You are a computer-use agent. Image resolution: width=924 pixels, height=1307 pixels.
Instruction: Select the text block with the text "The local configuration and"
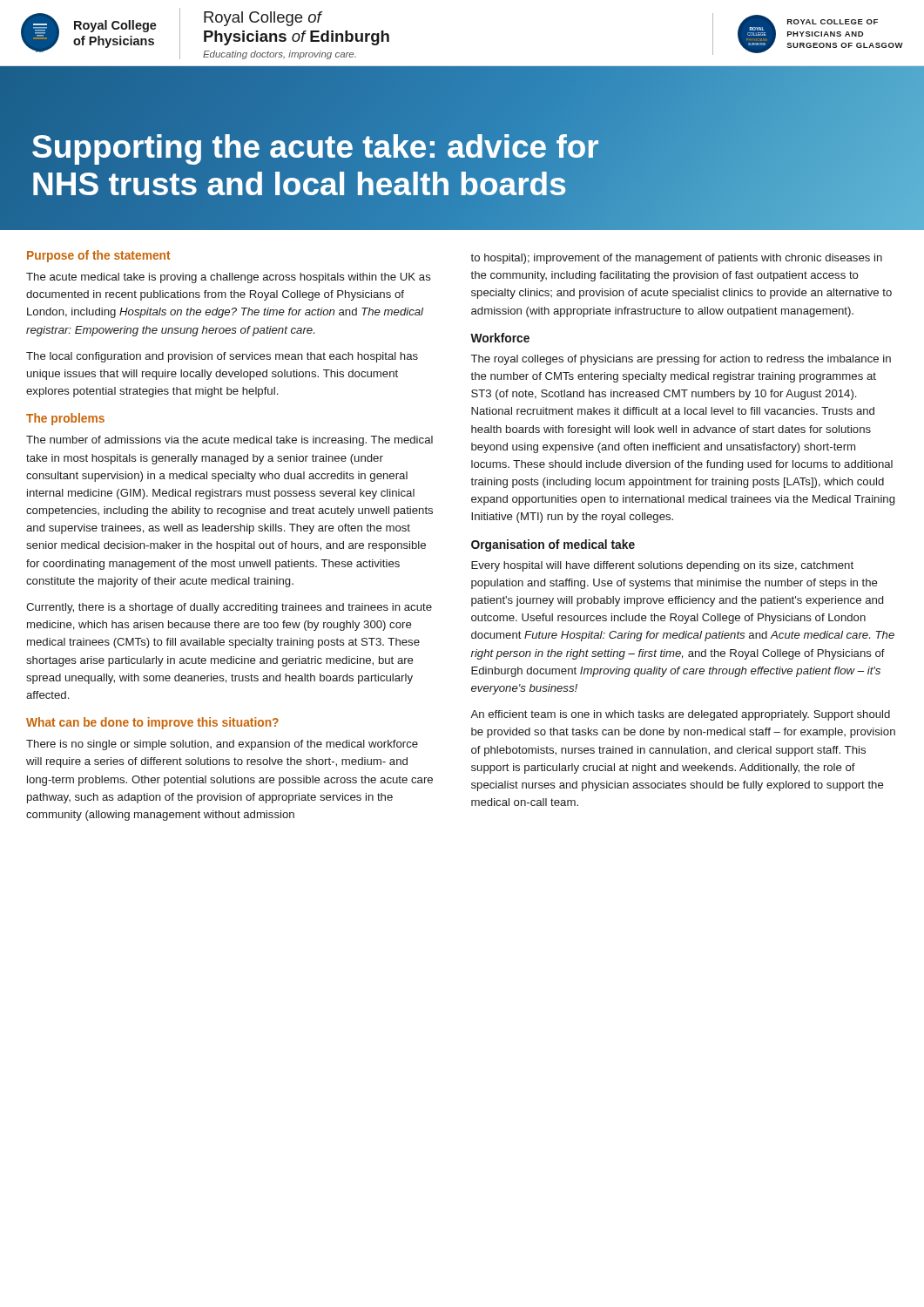[x=231, y=374]
